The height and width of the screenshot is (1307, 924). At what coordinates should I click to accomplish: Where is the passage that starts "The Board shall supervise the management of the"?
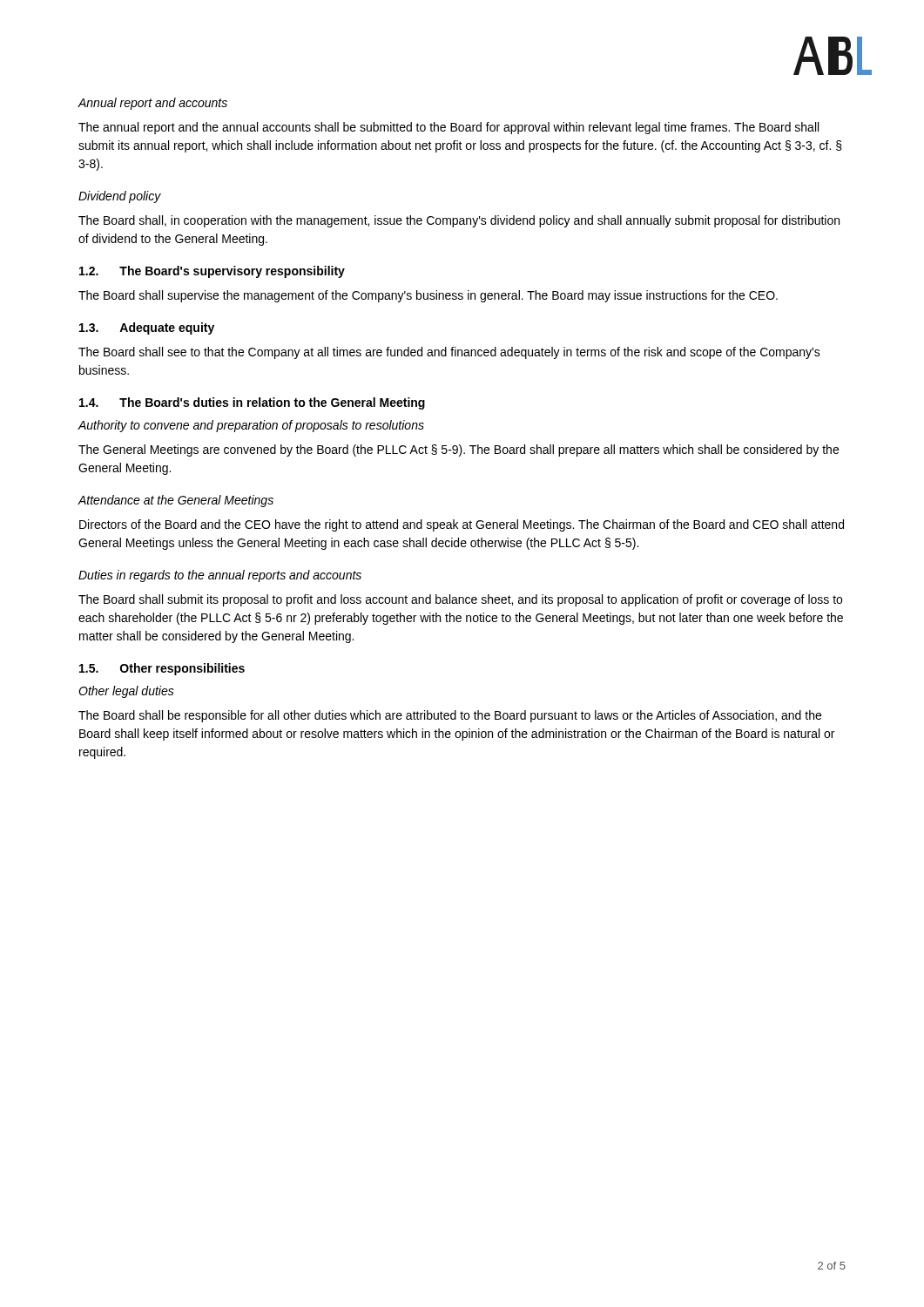(x=428, y=295)
